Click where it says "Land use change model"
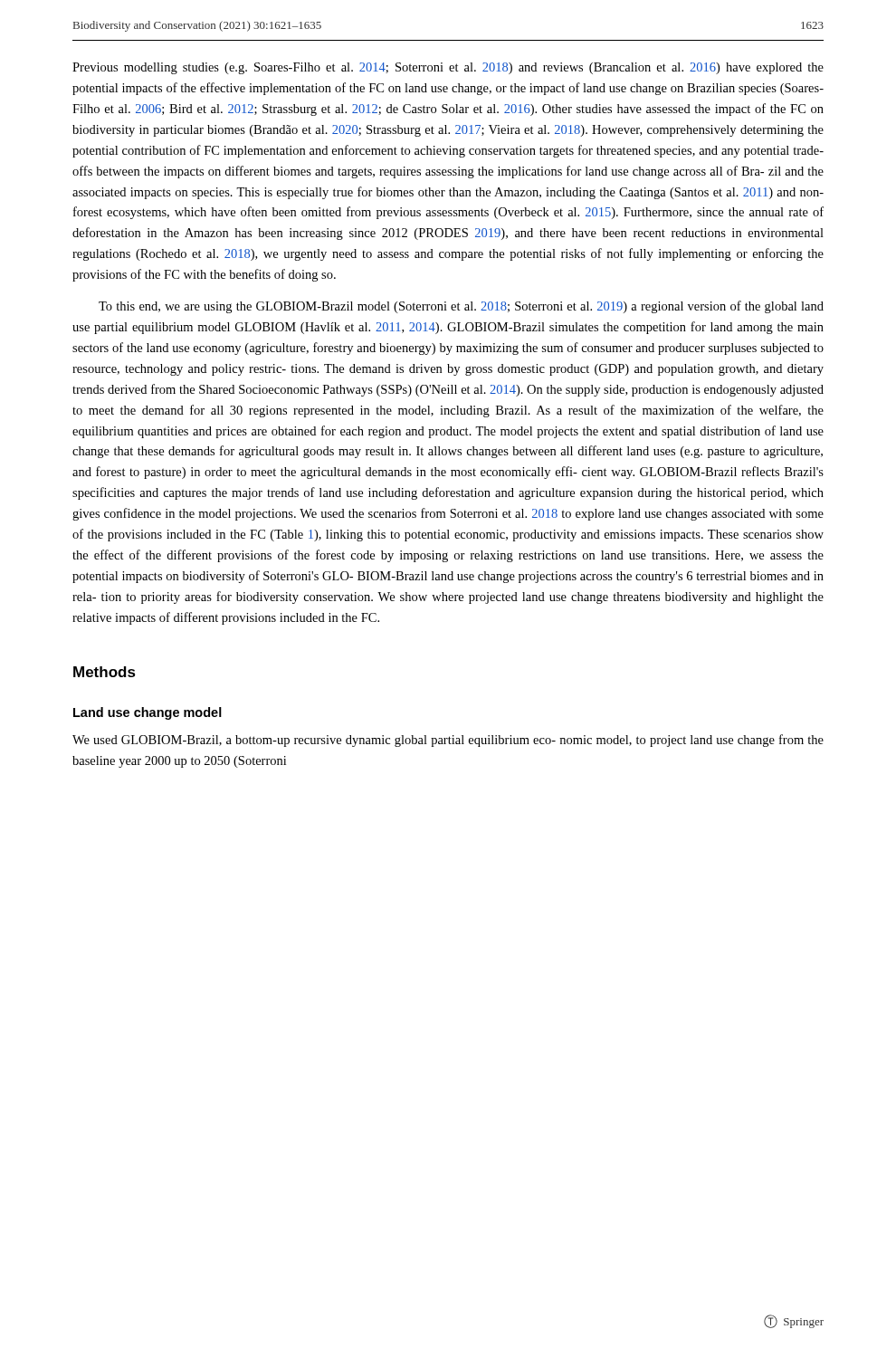The image size is (896, 1358). pos(147,712)
